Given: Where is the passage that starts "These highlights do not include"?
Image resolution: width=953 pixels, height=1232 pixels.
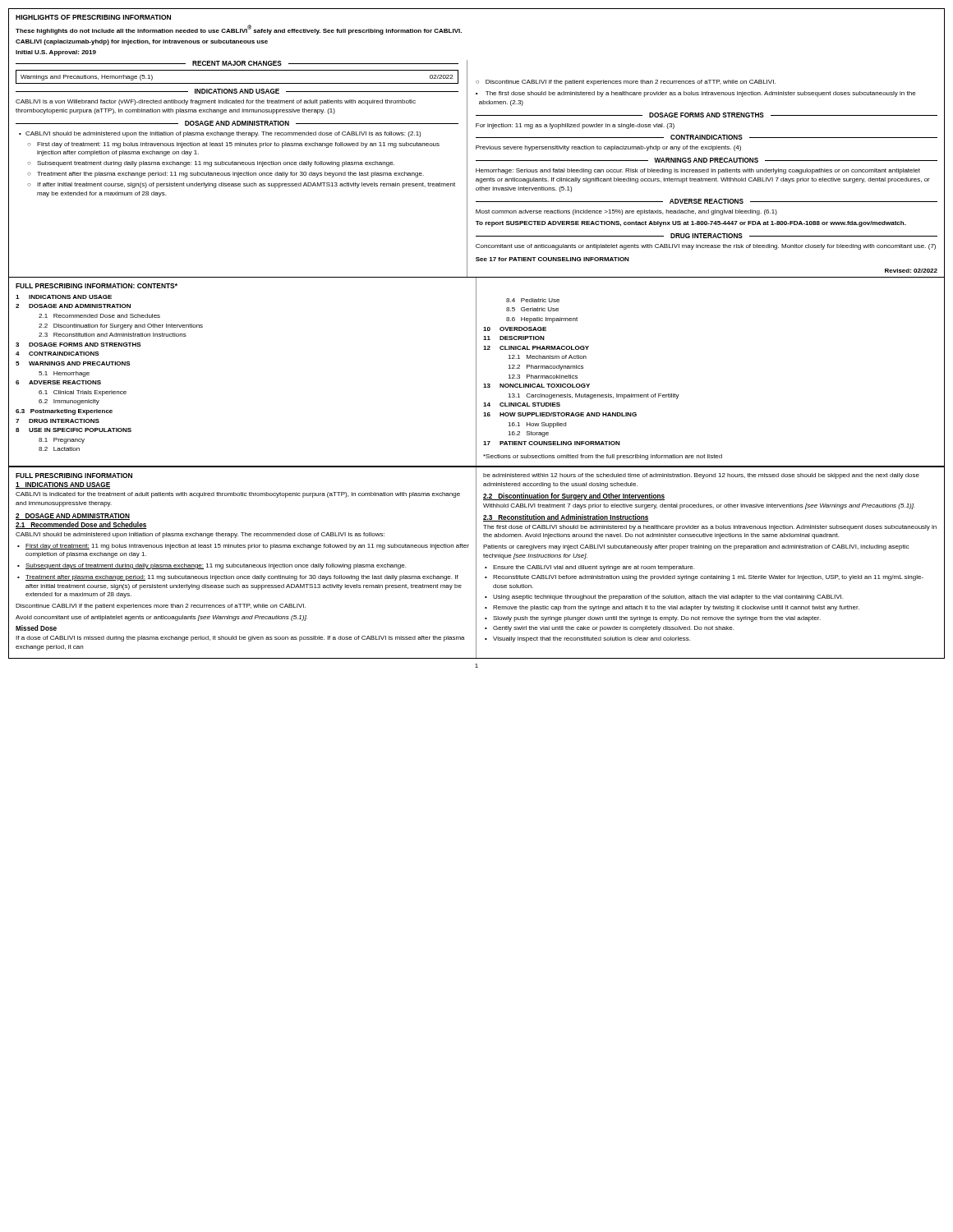Looking at the screenshot, I should [x=239, y=29].
